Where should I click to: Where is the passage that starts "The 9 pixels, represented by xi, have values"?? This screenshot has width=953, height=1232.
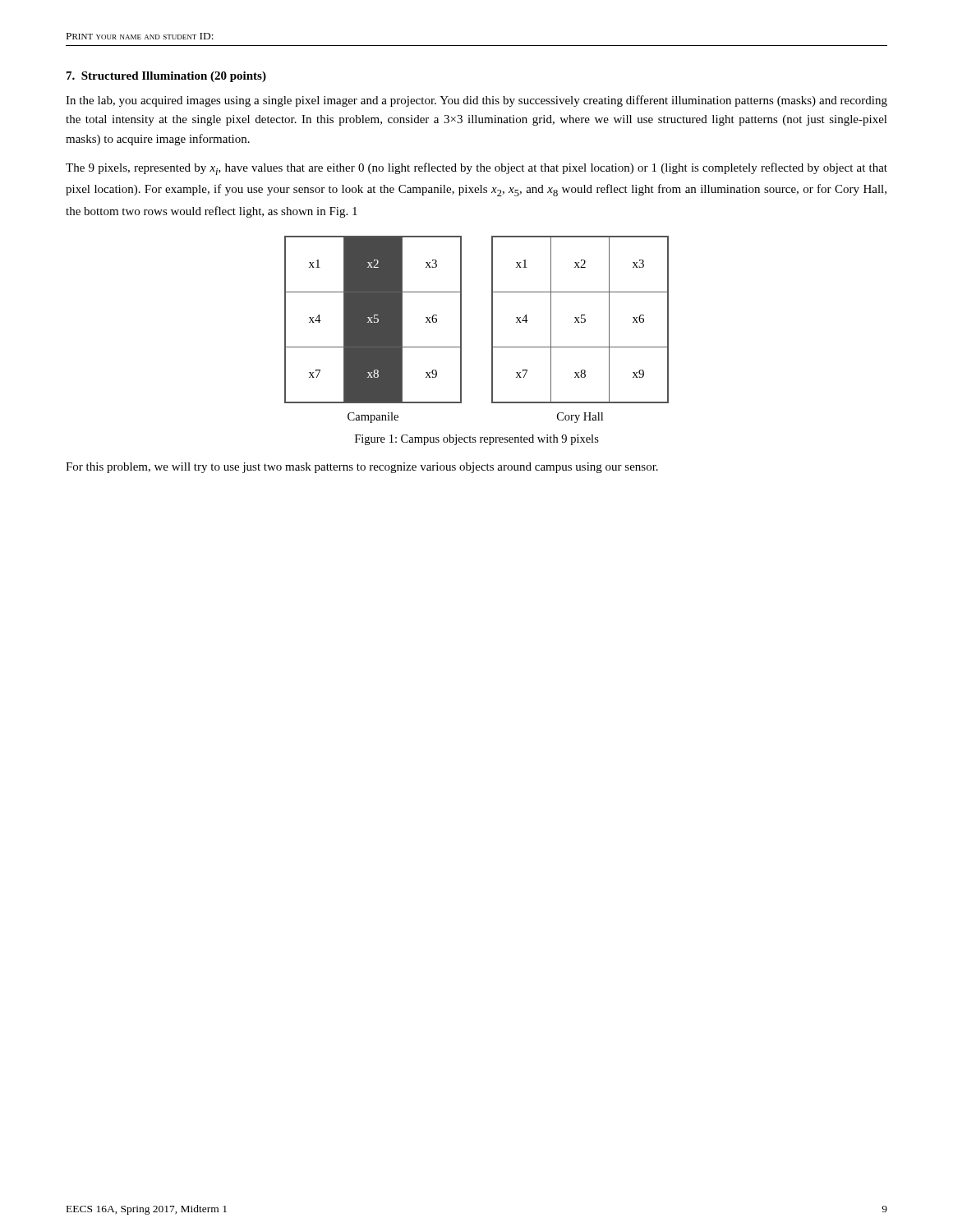(476, 189)
